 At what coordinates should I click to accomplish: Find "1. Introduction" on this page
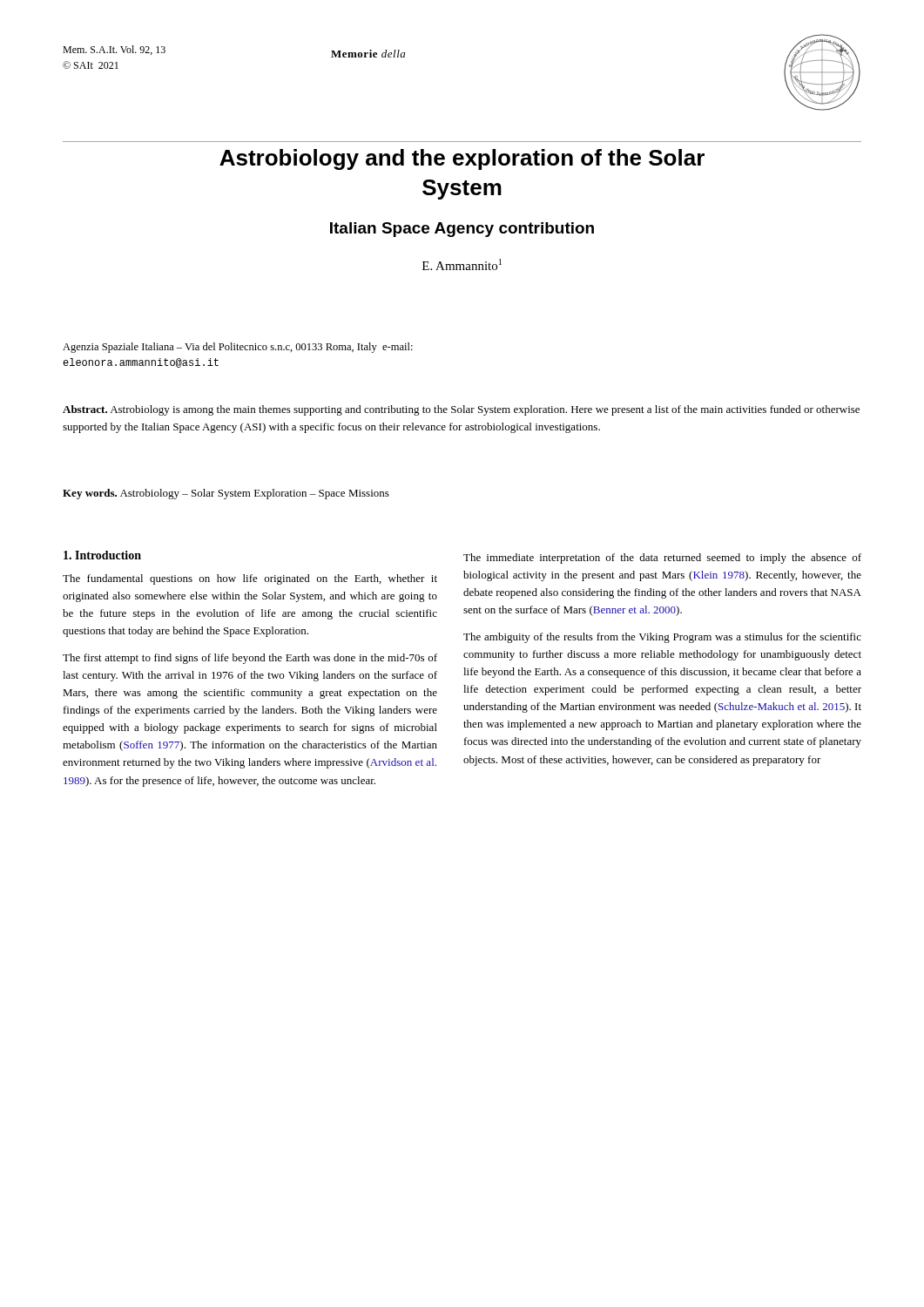(102, 555)
